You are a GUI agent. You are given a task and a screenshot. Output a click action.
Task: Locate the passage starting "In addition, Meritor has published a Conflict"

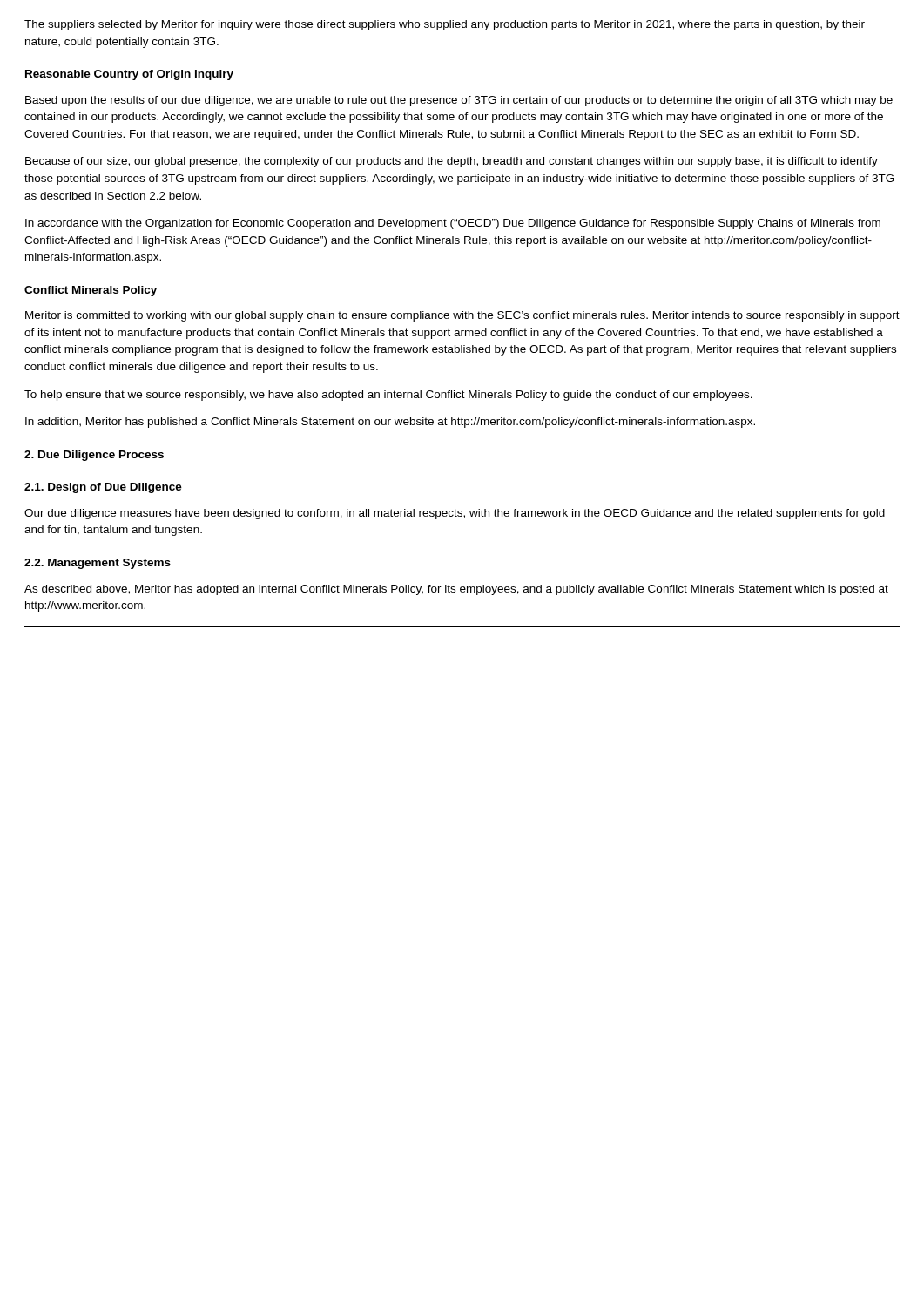pyautogui.click(x=390, y=421)
